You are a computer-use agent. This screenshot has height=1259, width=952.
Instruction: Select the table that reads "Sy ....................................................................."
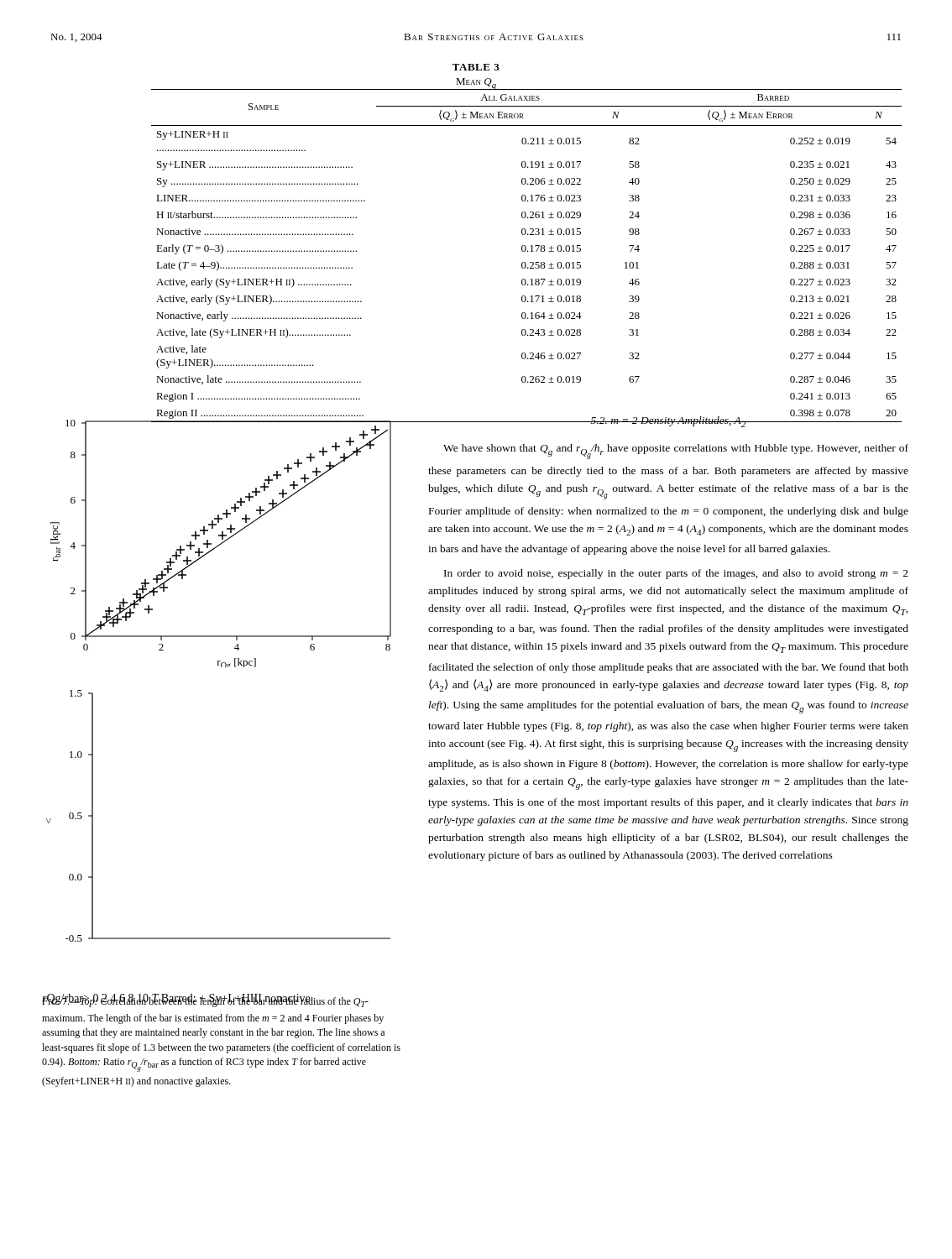tap(526, 255)
